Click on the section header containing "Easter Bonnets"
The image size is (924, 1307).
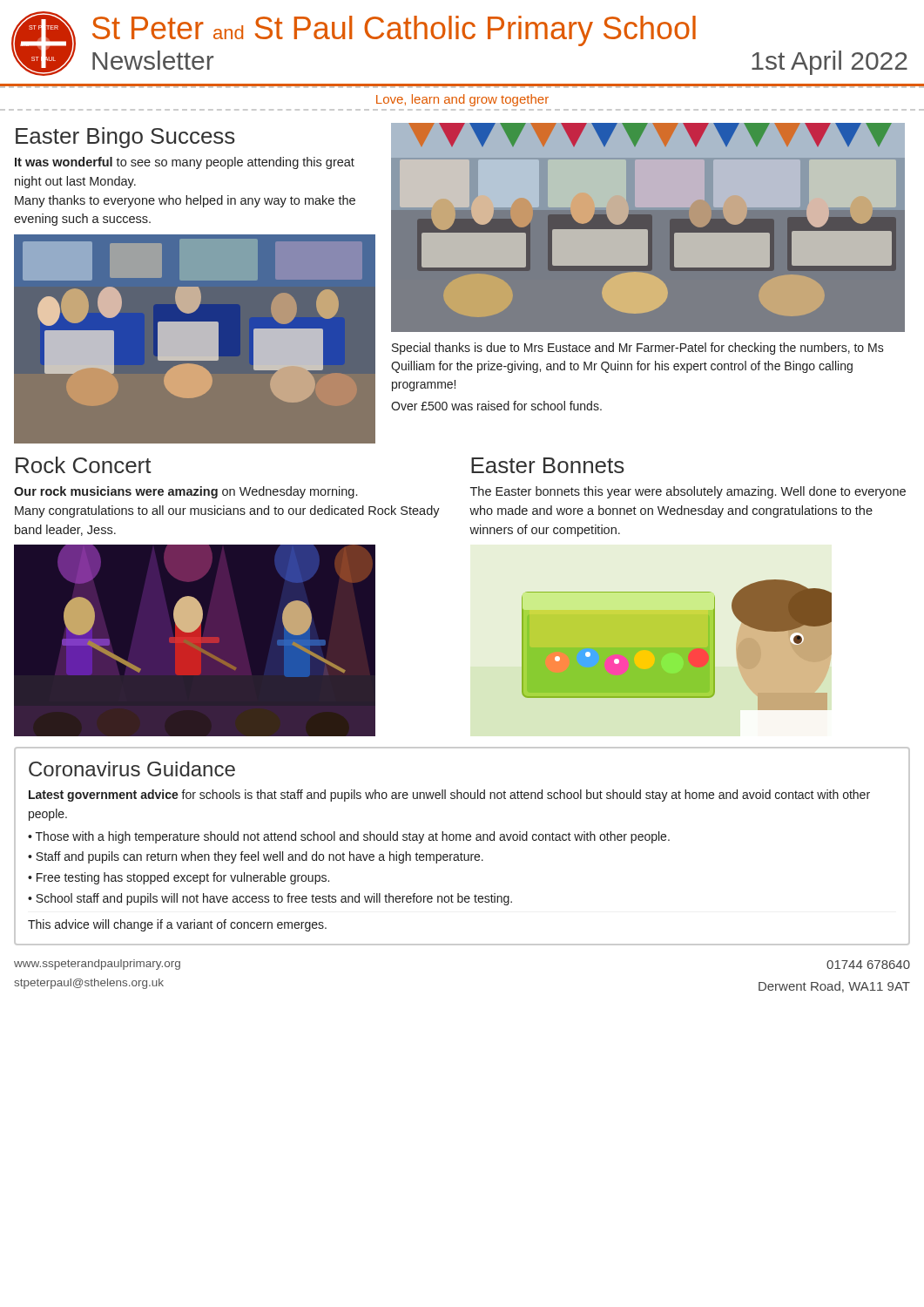pyautogui.click(x=547, y=465)
